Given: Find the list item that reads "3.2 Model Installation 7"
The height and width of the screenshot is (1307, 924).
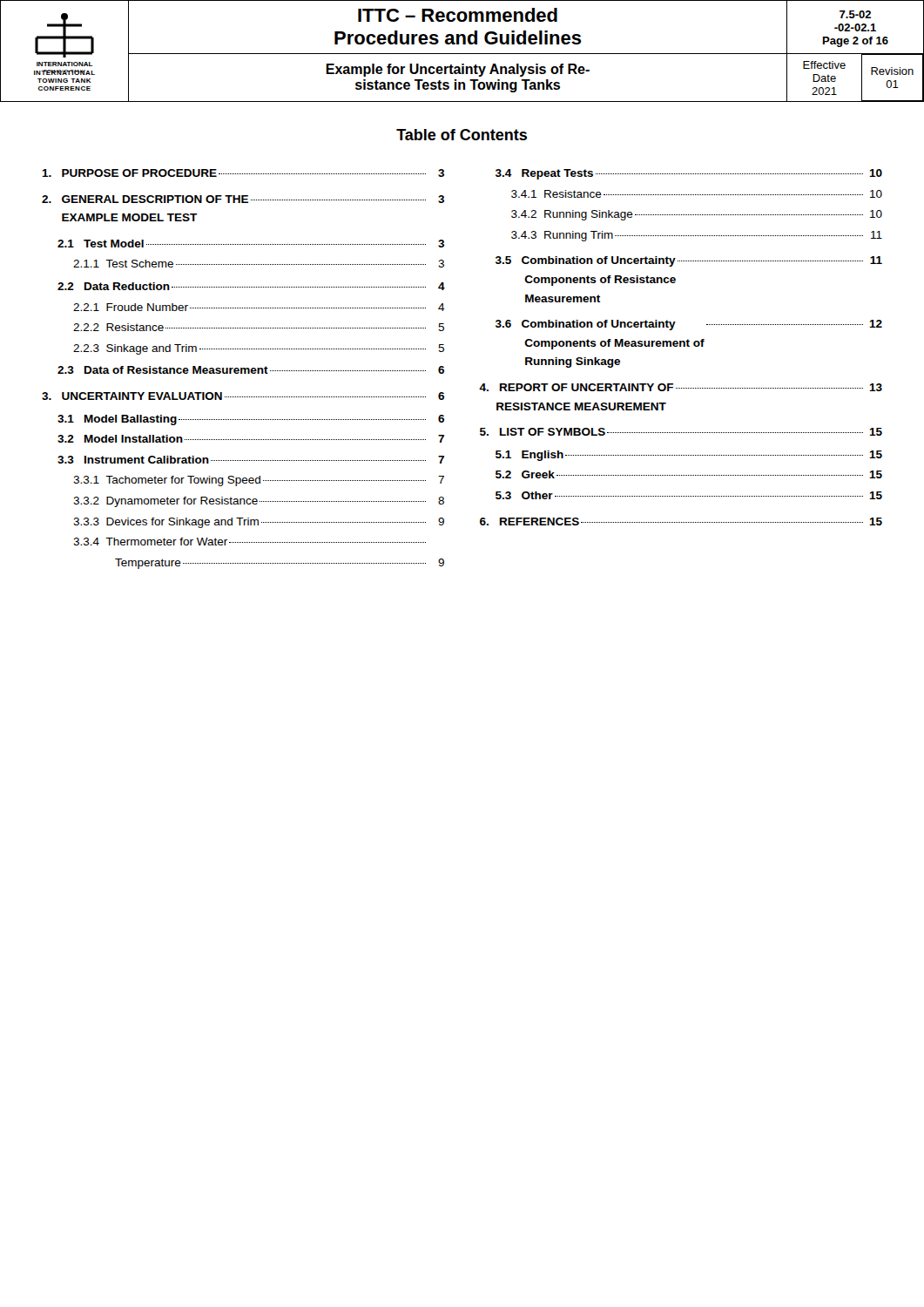Looking at the screenshot, I should click(251, 439).
